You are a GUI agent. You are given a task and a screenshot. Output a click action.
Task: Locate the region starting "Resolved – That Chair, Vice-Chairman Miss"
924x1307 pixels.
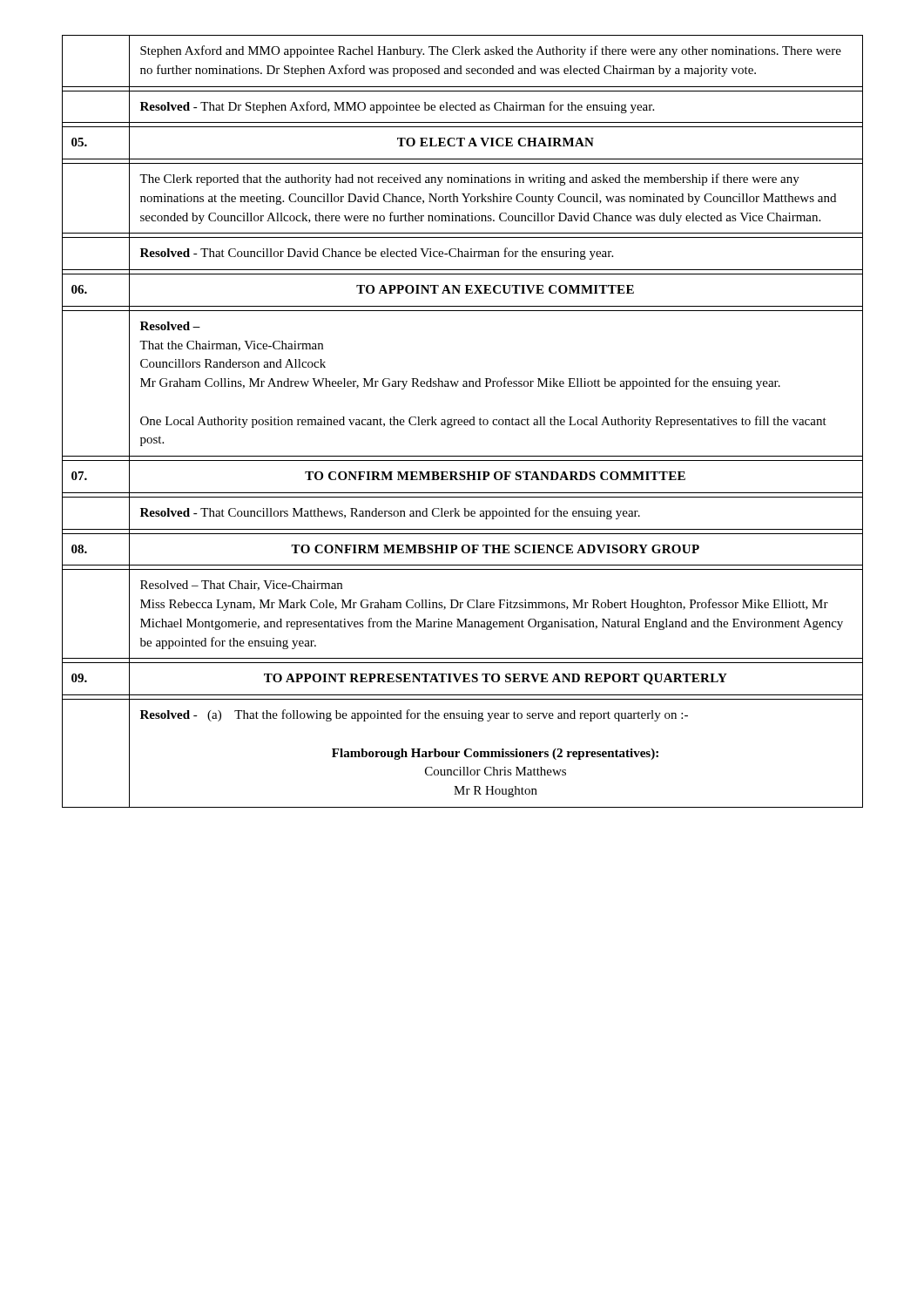click(x=492, y=613)
